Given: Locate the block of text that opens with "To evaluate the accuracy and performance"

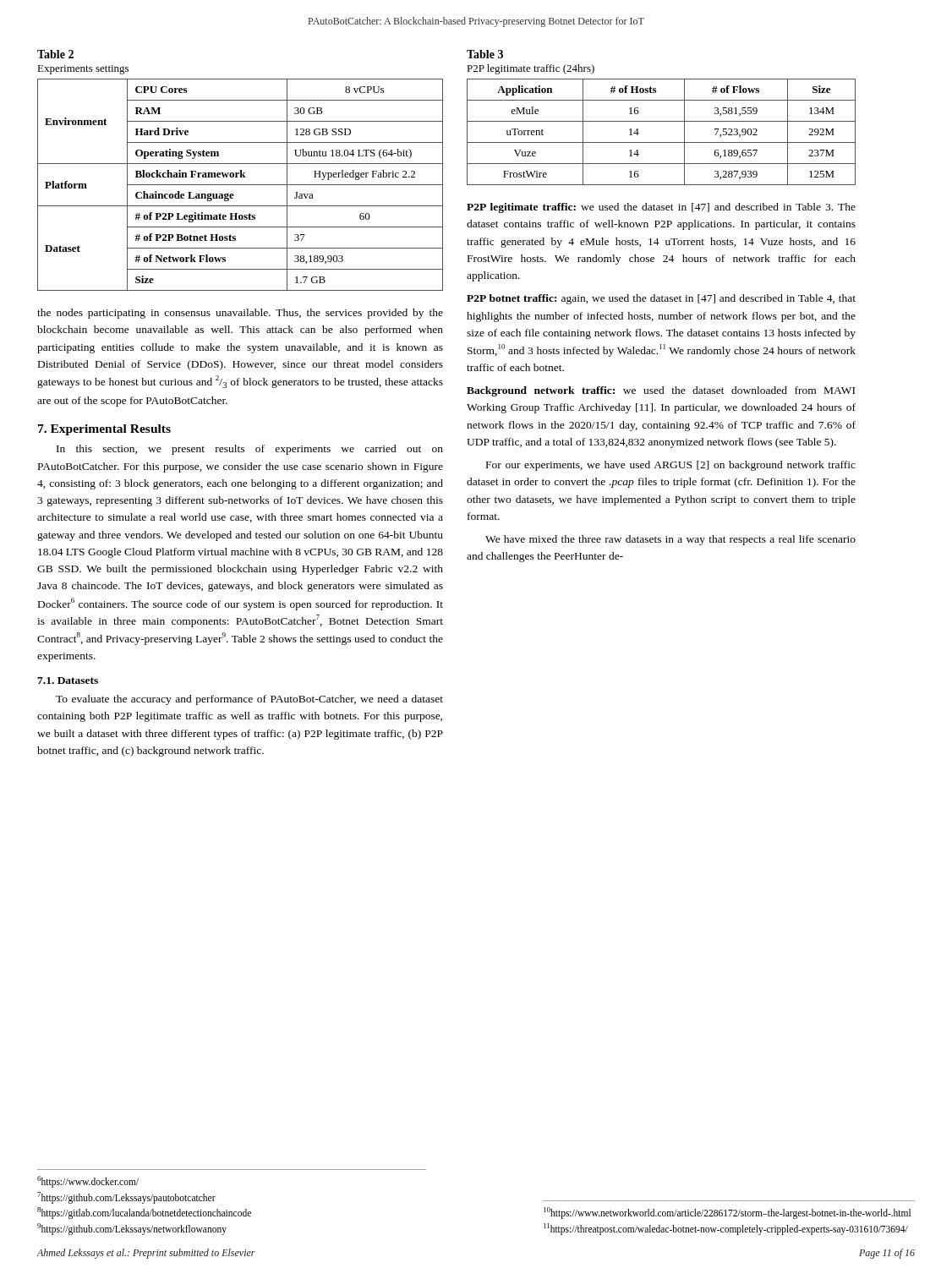Looking at the screenshot, I should (x=240, y=725).
